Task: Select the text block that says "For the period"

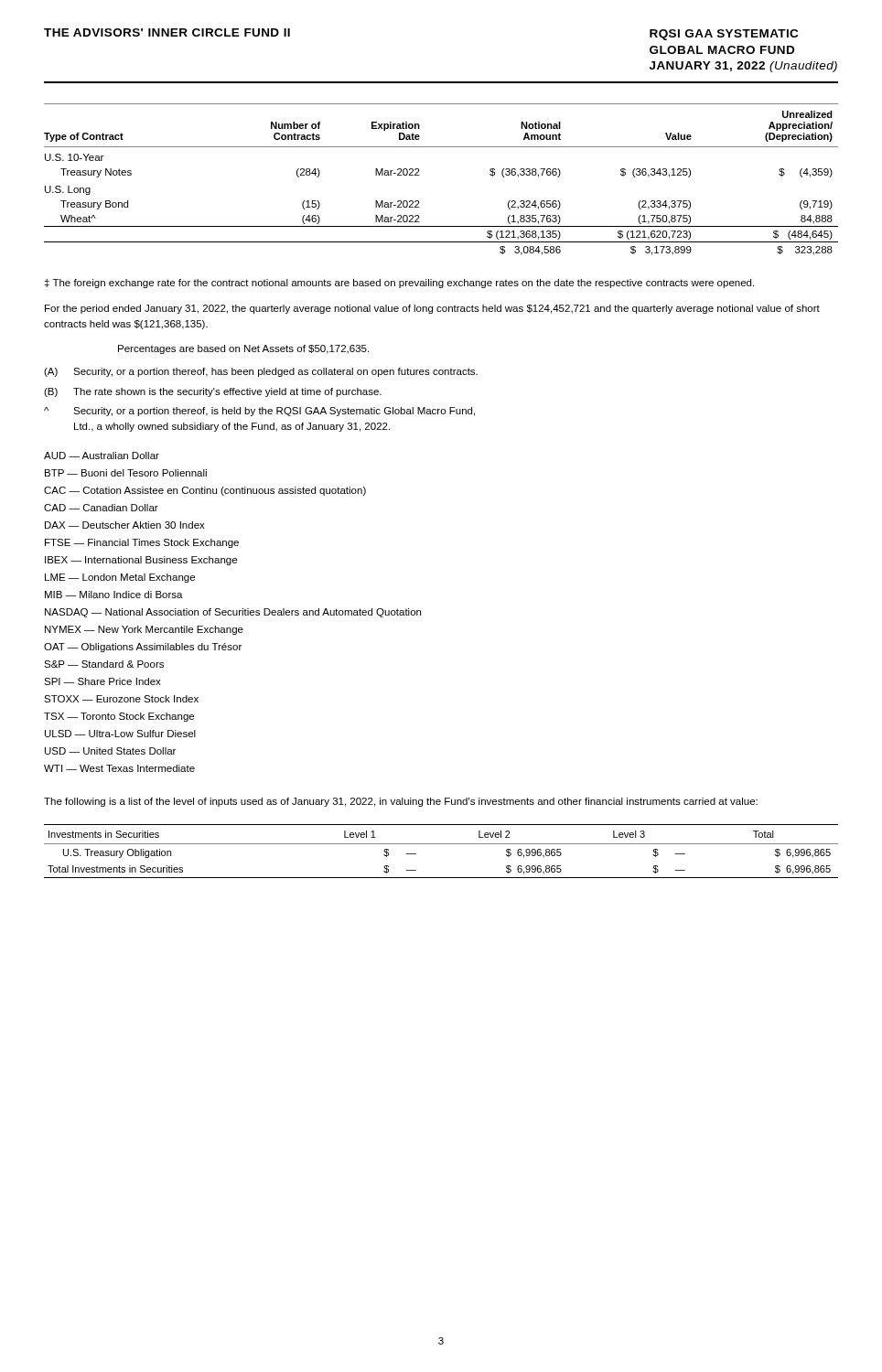Action: click(432, 316)
